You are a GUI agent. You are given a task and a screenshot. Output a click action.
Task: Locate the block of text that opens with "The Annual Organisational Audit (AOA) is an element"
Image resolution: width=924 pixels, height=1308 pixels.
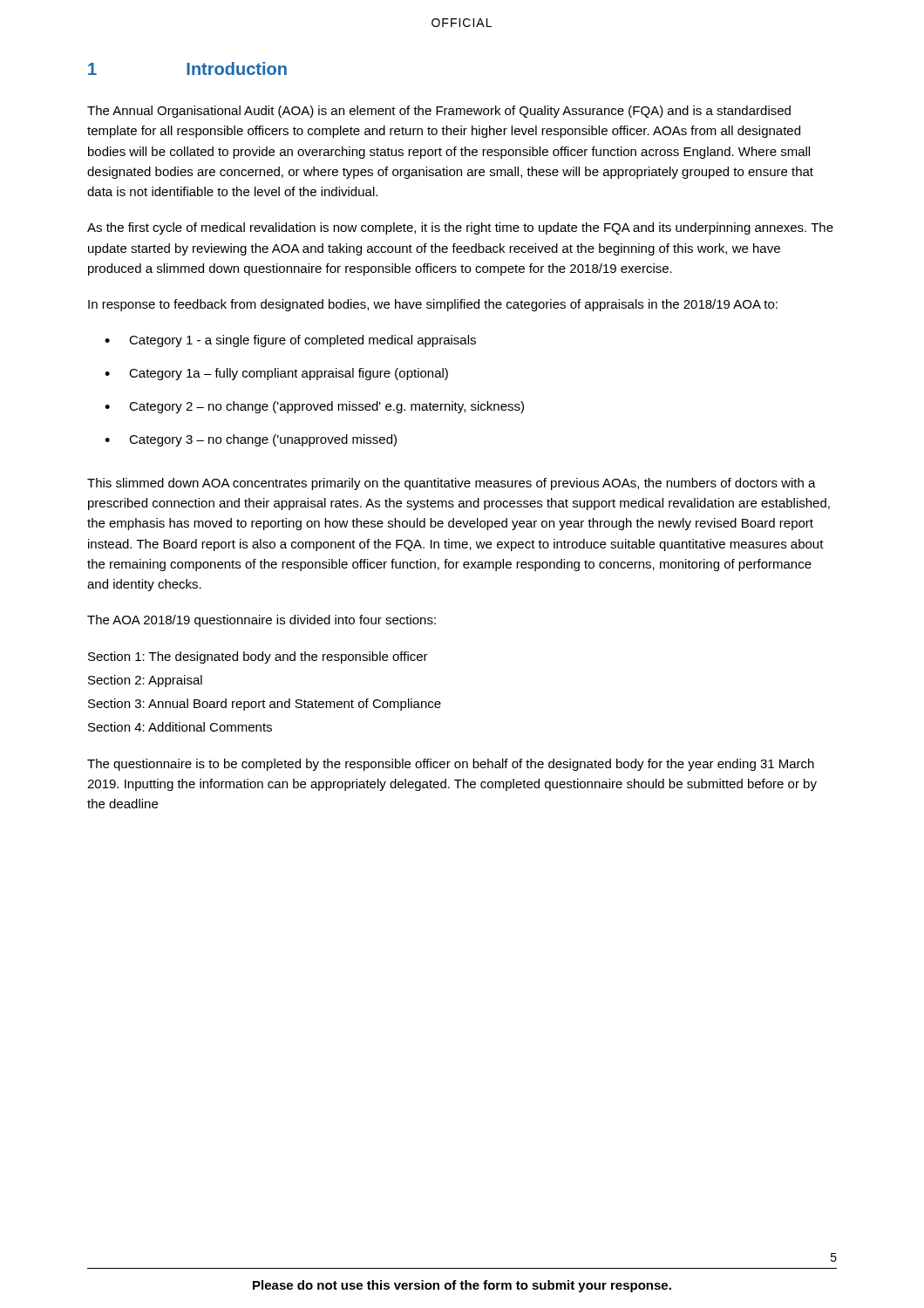(x=450, y=151)
